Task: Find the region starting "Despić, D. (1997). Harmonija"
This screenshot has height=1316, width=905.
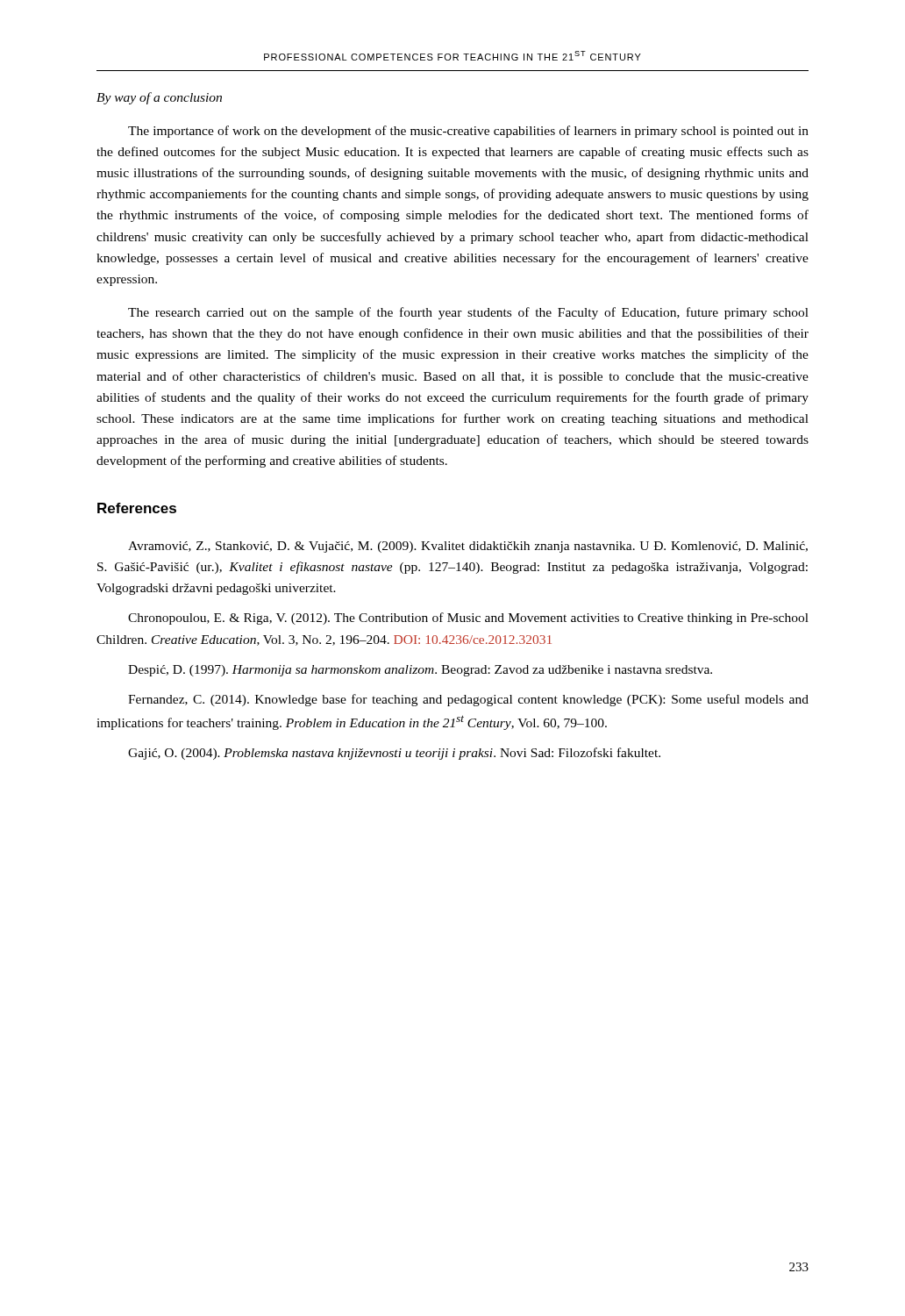Action: coord(421,669)
